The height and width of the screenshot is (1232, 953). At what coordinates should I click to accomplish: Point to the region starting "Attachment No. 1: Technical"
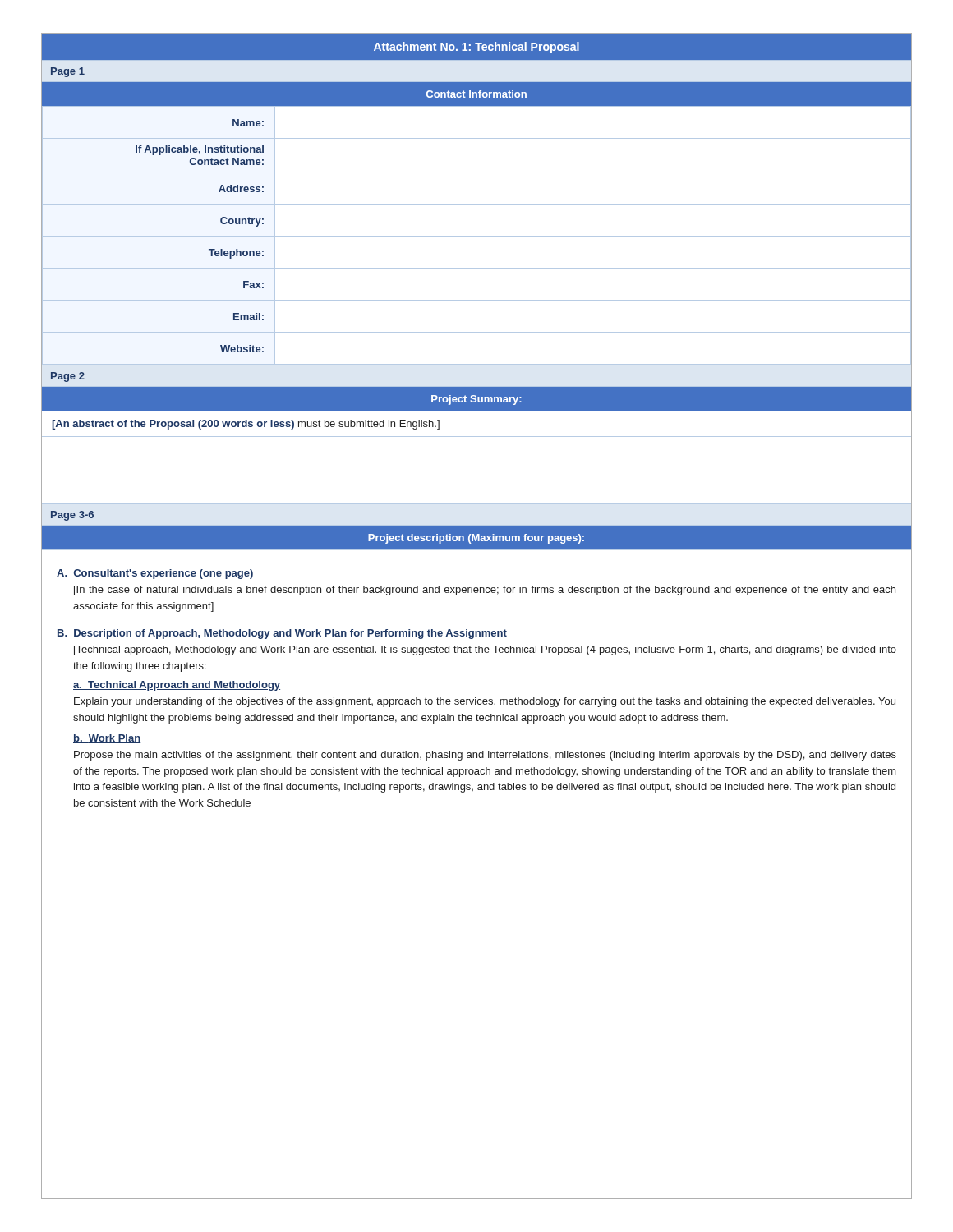[476, 47]
